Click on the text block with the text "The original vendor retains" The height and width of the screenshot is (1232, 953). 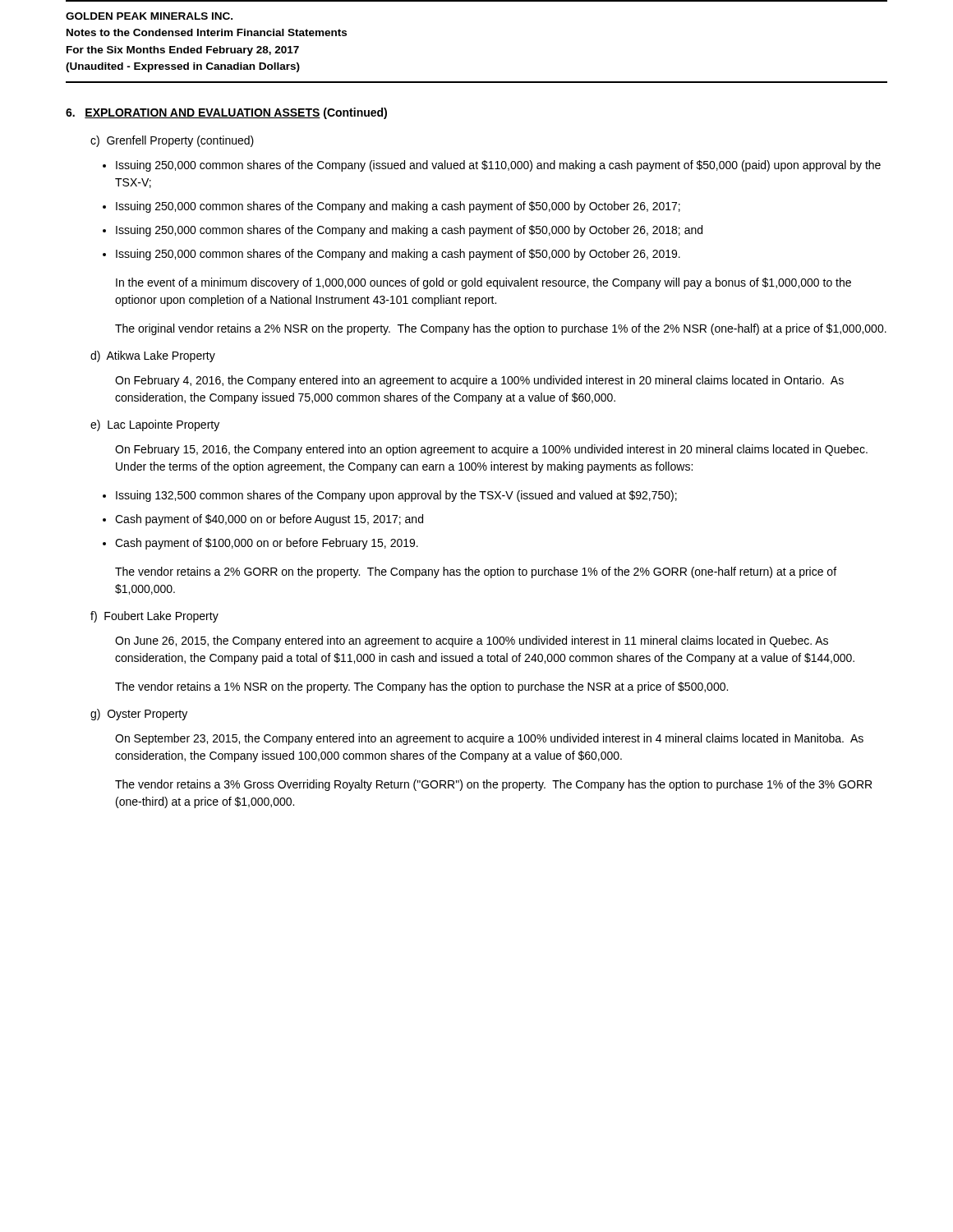[x=501, y=329]
